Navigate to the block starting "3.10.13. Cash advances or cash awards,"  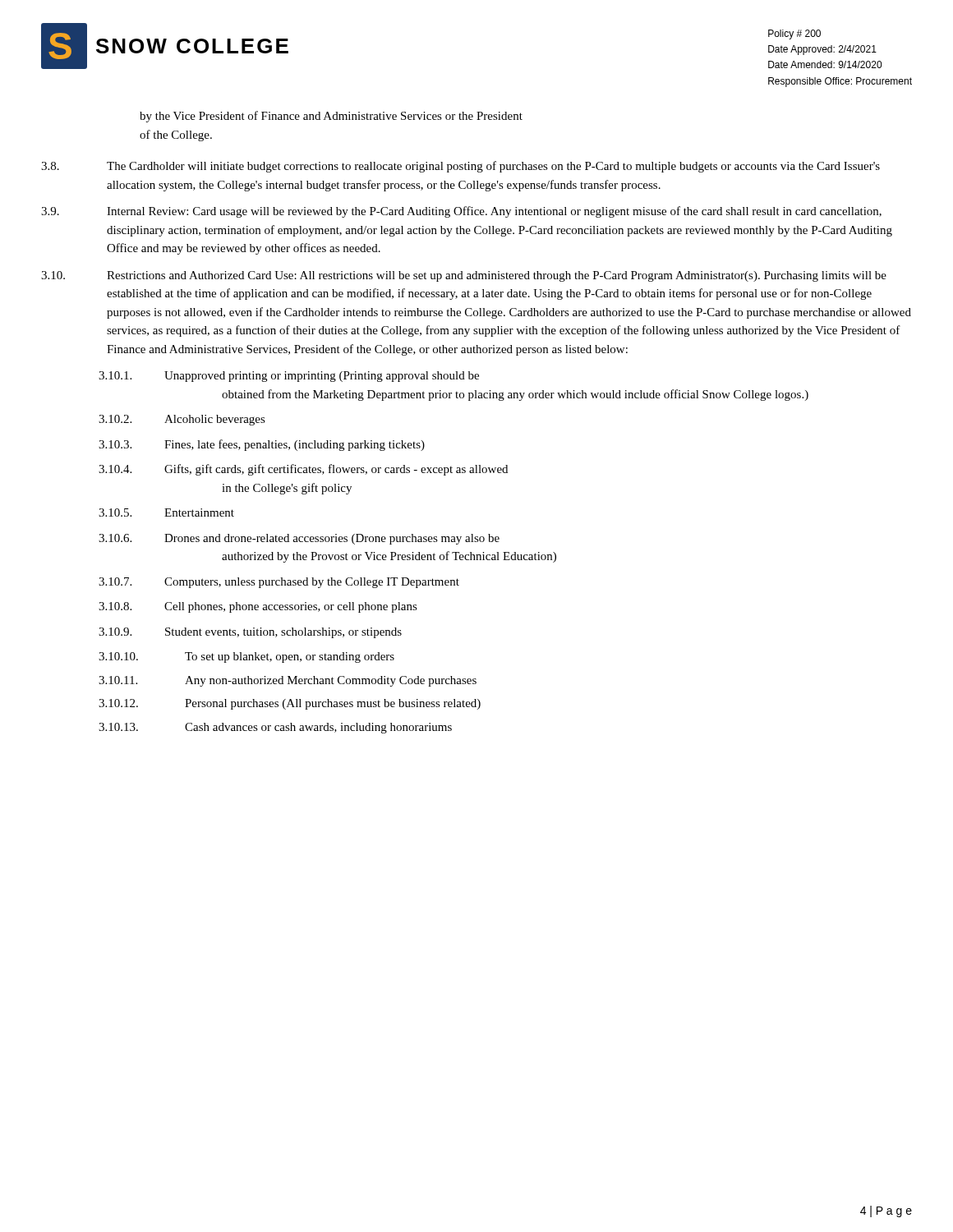[x=275, y=728]
